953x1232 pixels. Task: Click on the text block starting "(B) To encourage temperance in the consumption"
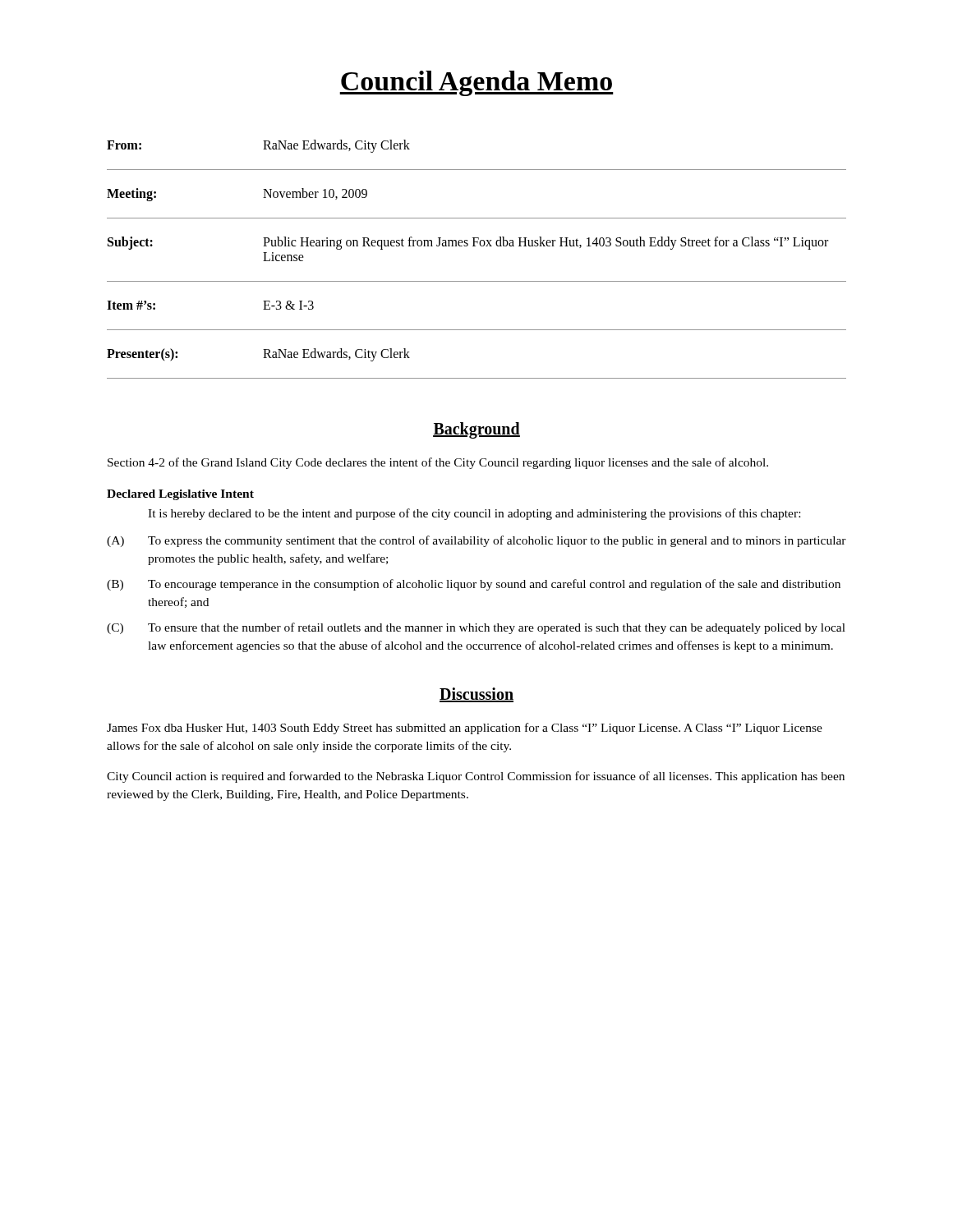[x=476, y=593]
